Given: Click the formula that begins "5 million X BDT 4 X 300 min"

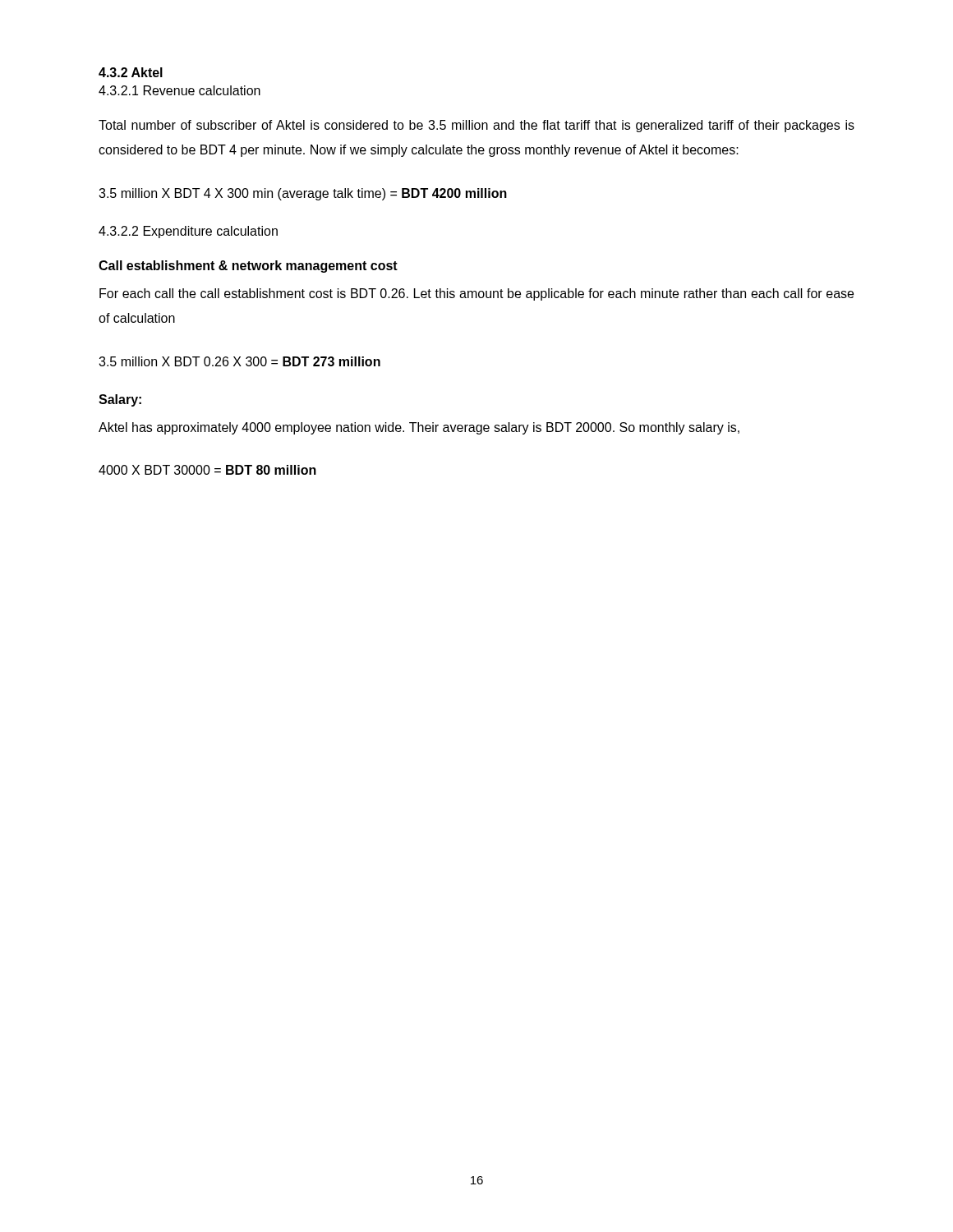Looking at the screenshot, I should [x=303, y=193].
